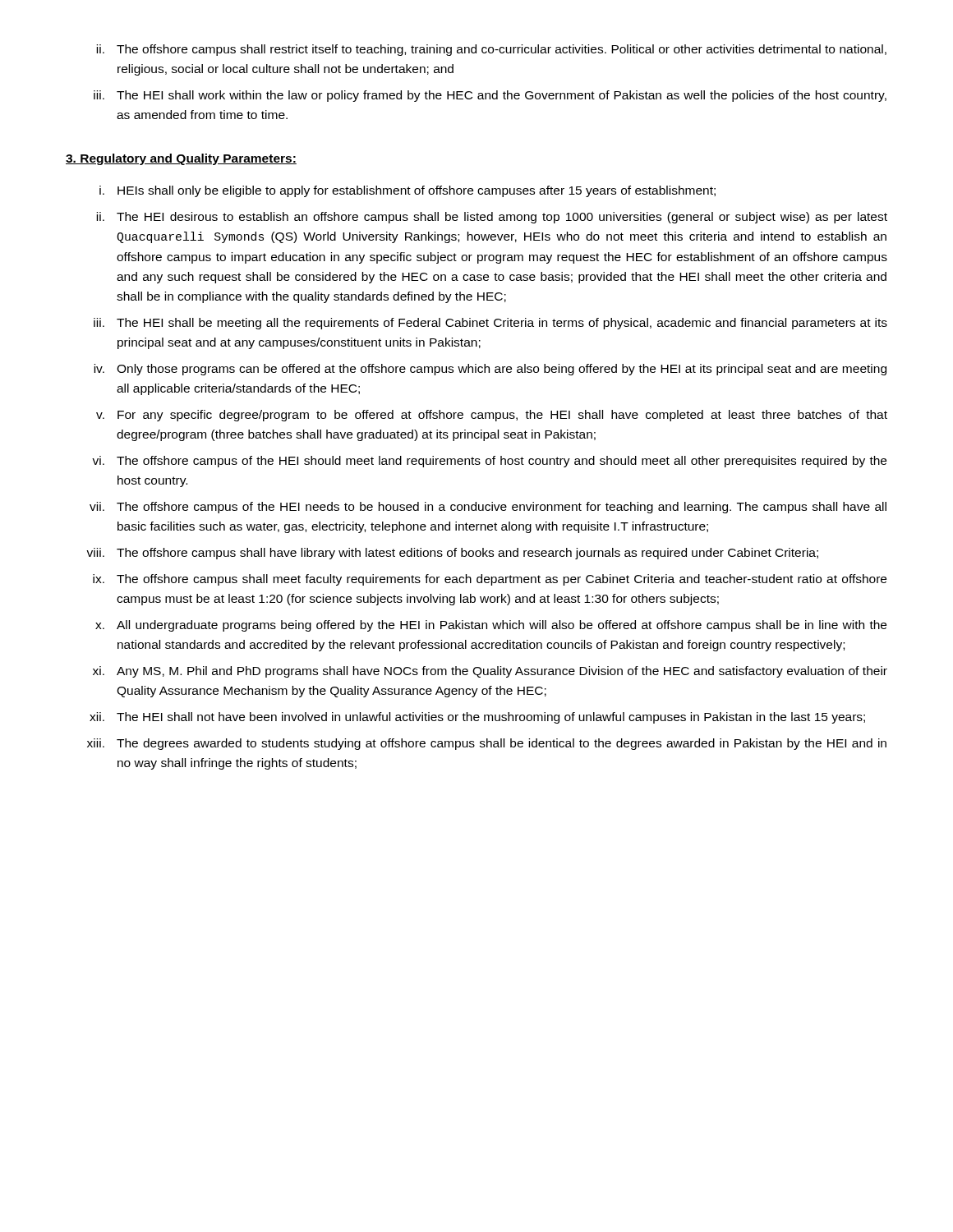Locate the block of text that opens with "ix. The offshore"
This screenshot has width=953, height=1232.
(x=476, y=589)
